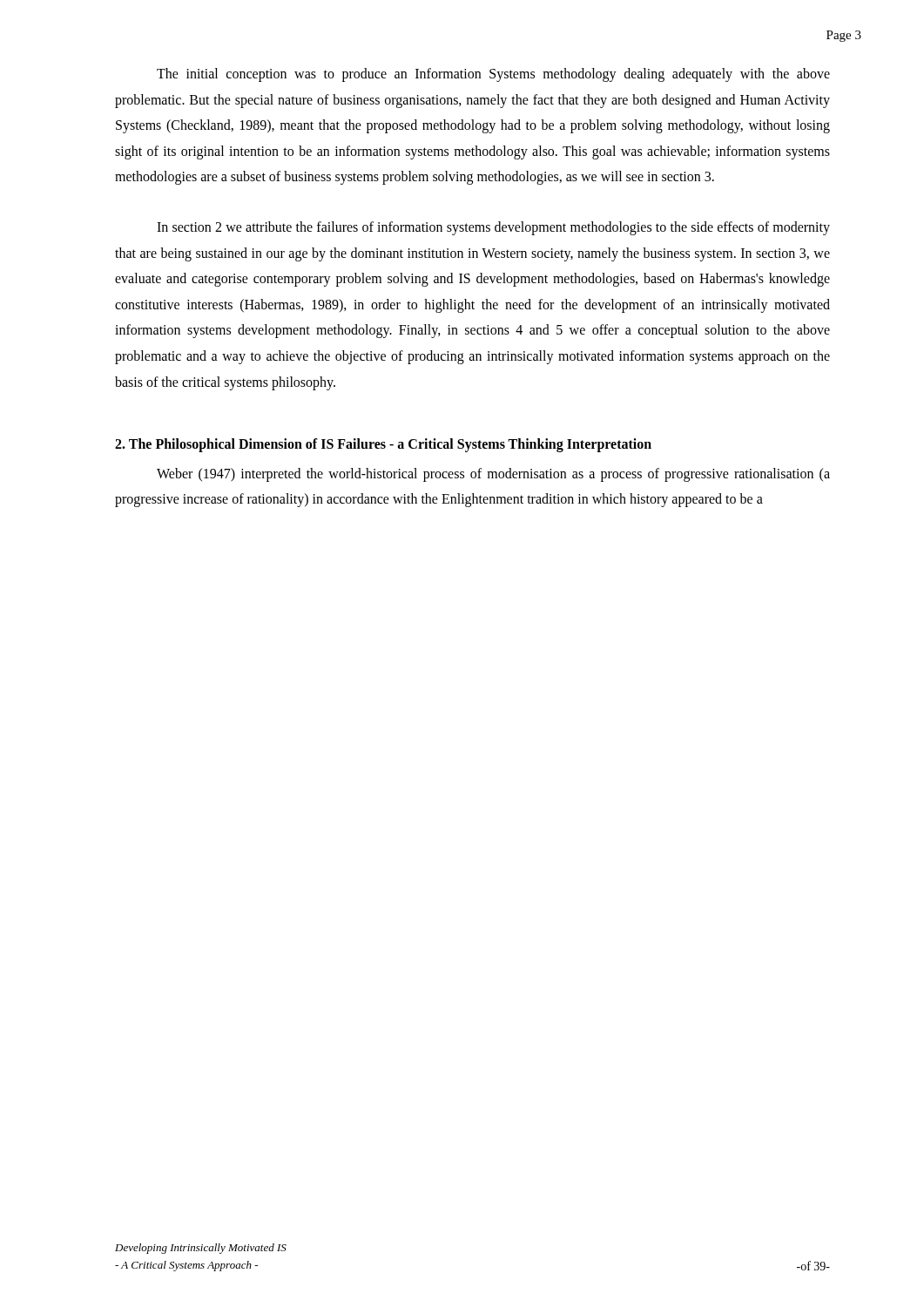Locate the text starting "The initial conception was to"
The image size is (924, 1307).
pos(472,125)
